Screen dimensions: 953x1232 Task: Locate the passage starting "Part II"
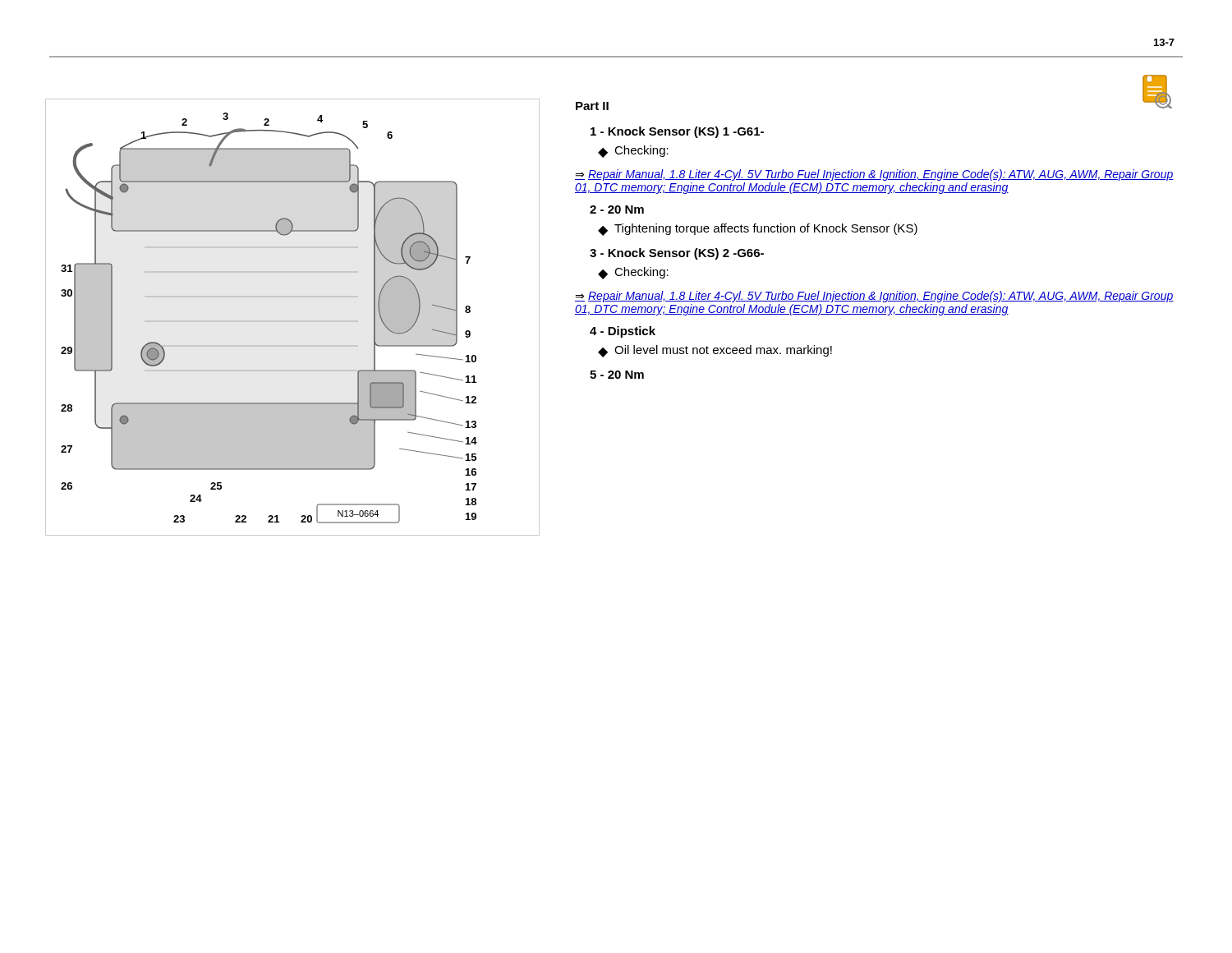pyautogui.click(x=592, y=106)
